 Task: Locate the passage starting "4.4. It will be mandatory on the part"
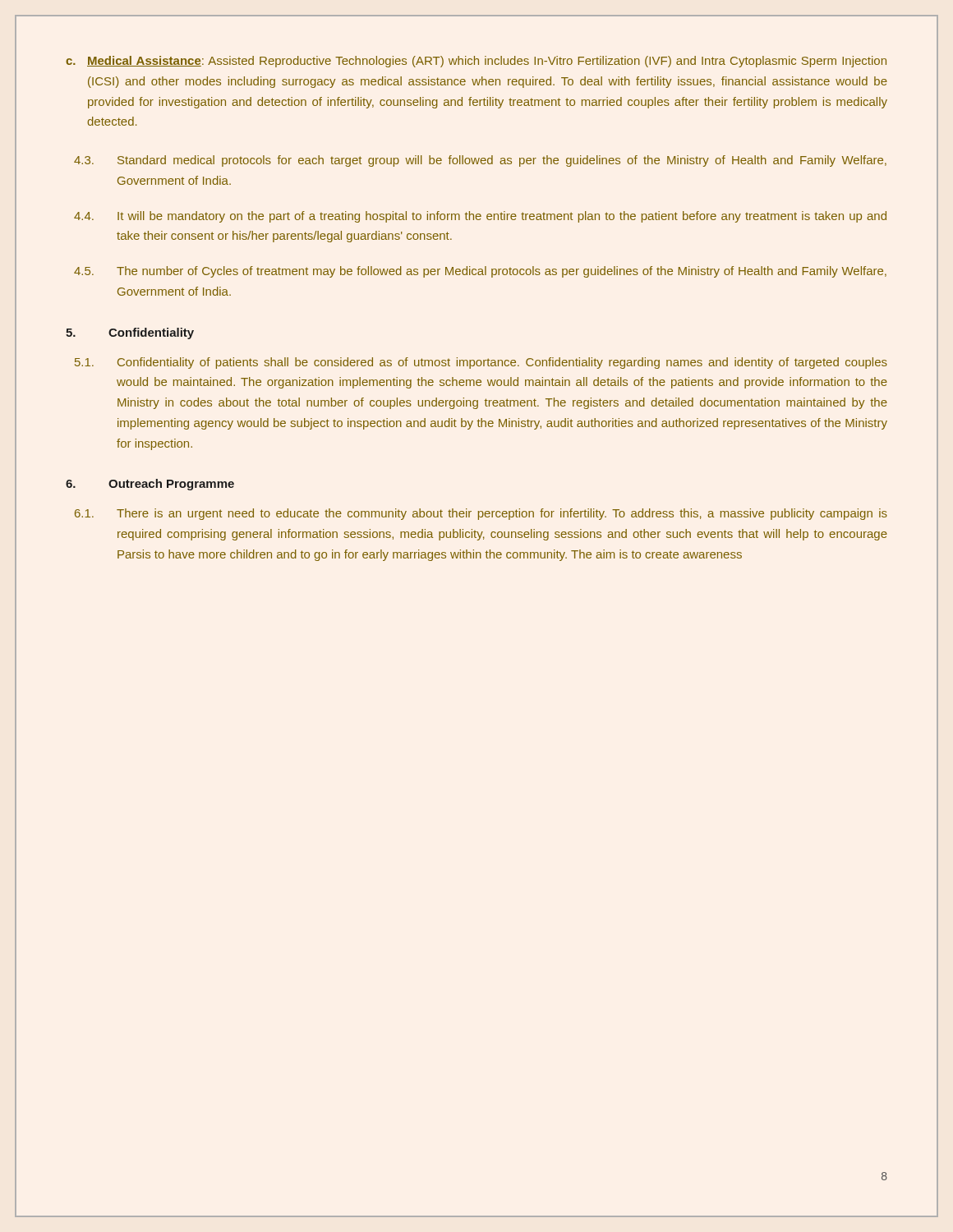tap(481, 226)
